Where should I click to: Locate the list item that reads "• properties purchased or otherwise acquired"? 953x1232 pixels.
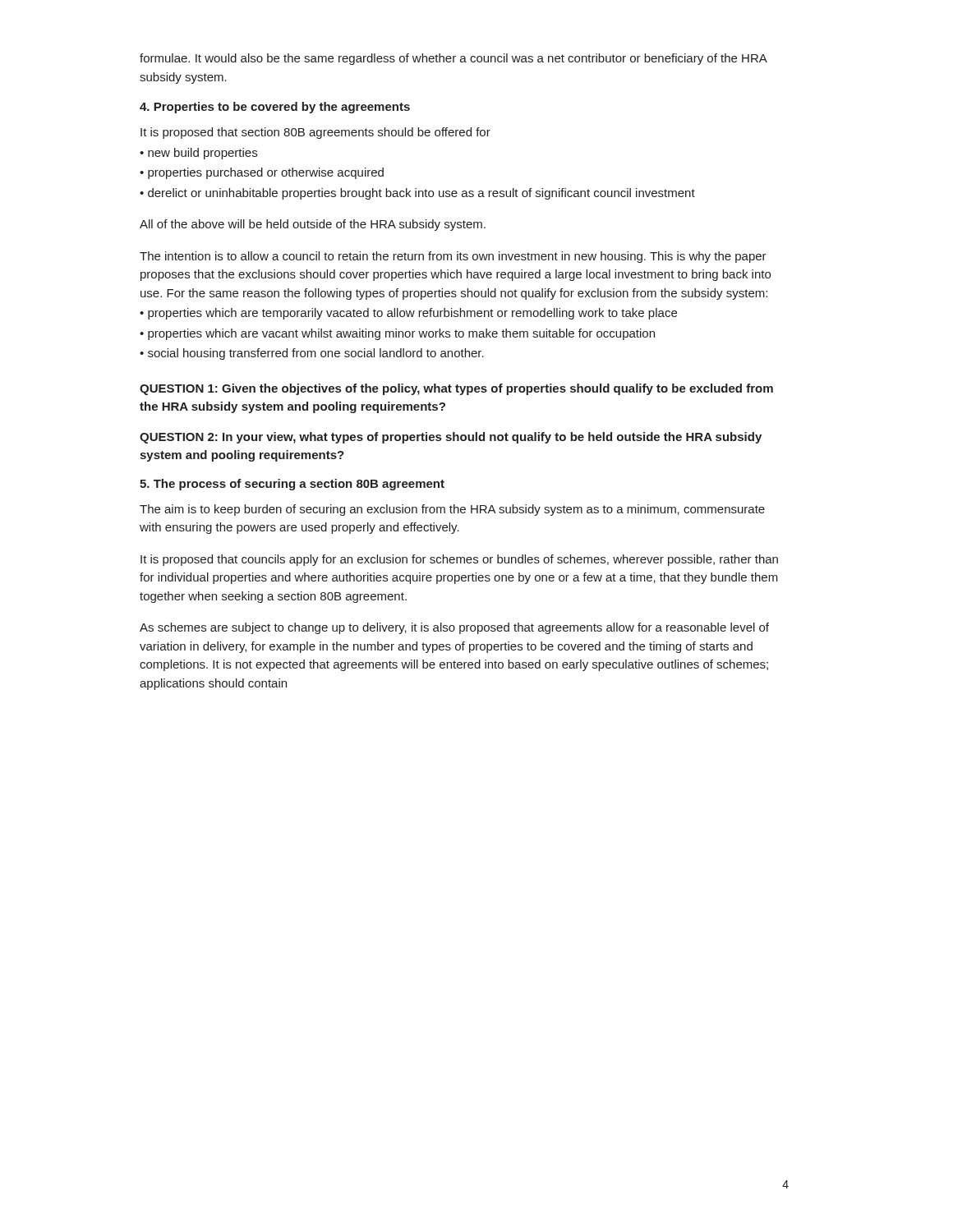(262, 172)
